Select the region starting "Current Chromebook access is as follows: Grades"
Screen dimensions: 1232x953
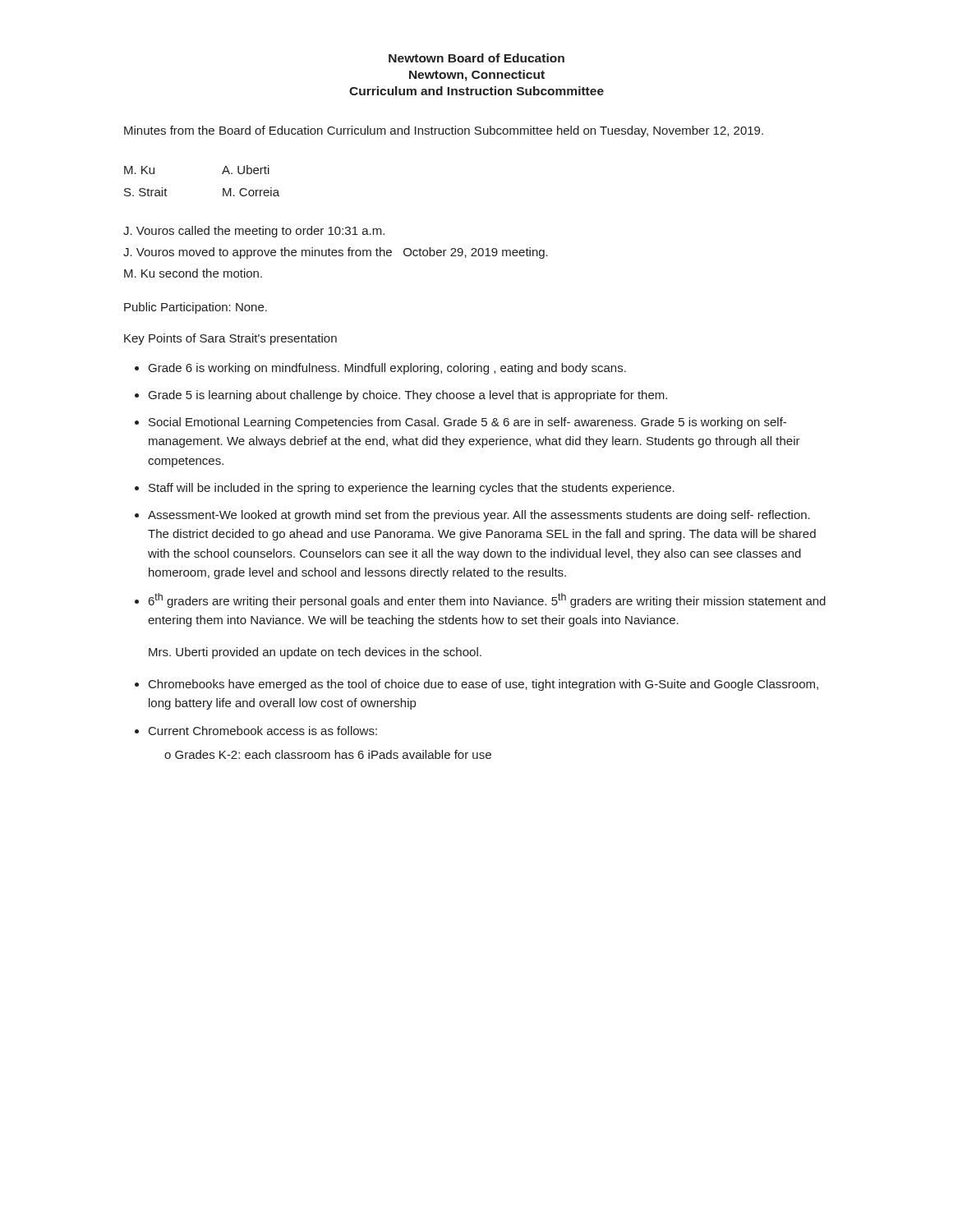pos(489,742)
